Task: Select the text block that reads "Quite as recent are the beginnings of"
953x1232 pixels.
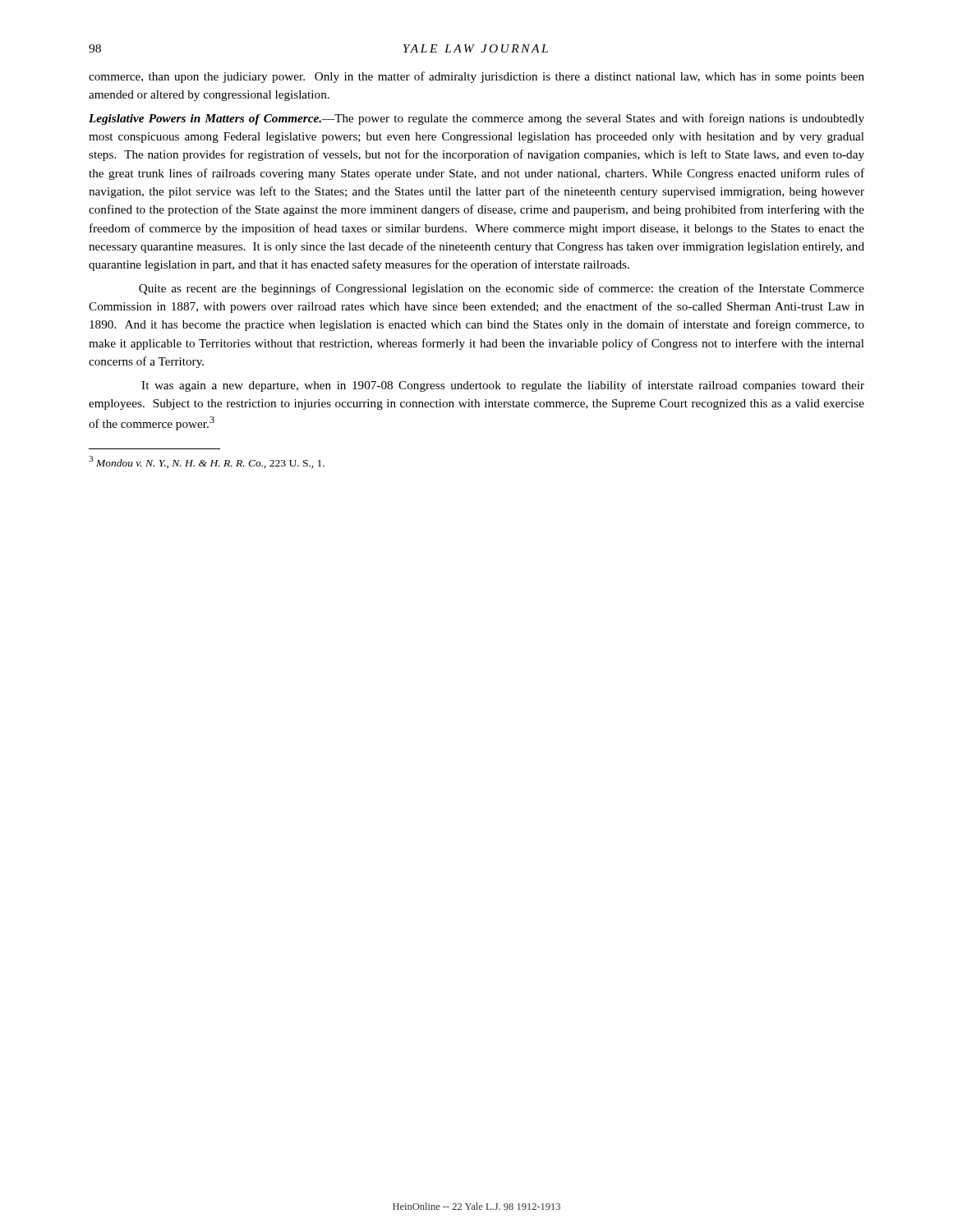Action: pos(476,325)
